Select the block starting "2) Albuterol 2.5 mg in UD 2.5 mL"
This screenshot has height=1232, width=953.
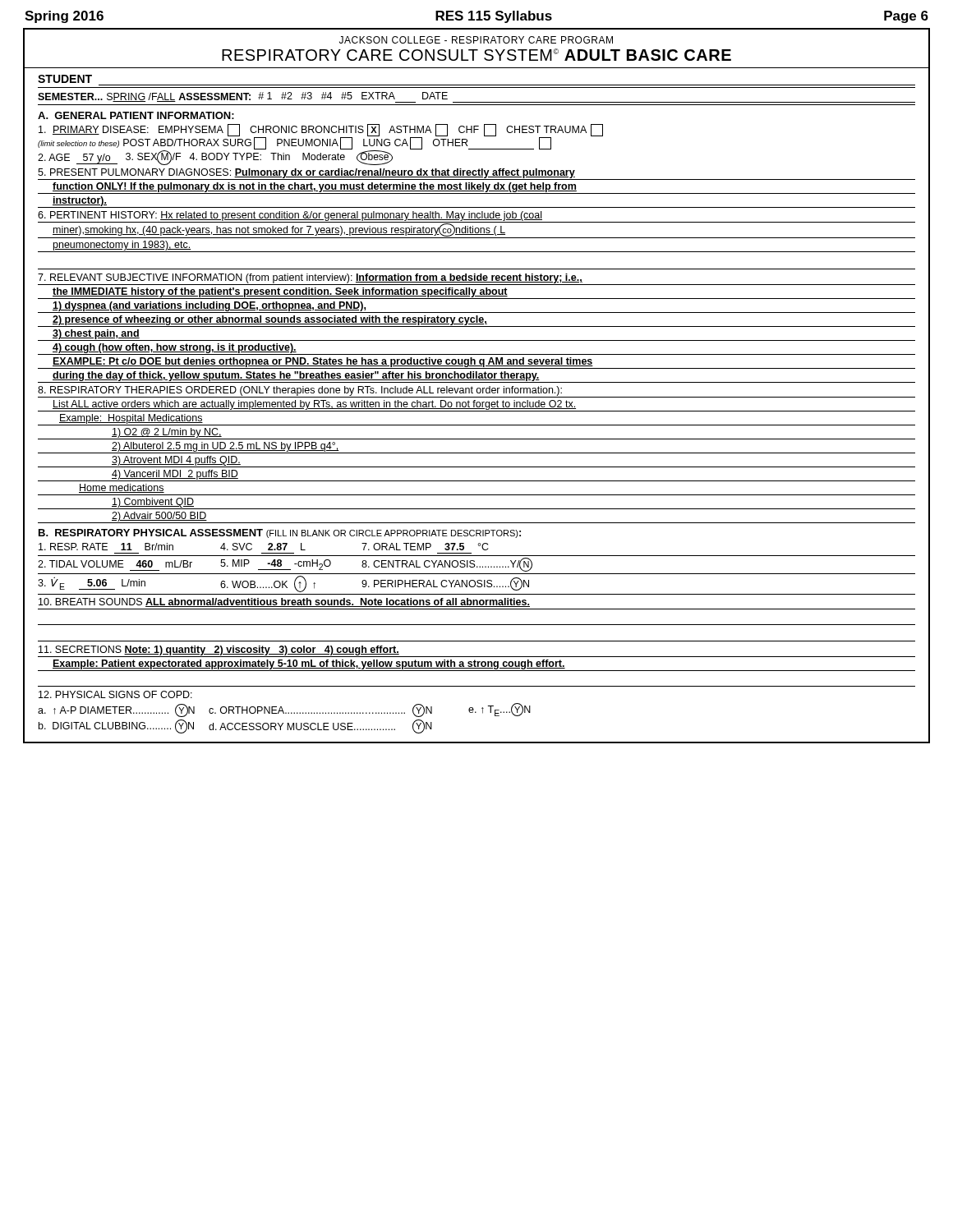click(x=225, y=446)
